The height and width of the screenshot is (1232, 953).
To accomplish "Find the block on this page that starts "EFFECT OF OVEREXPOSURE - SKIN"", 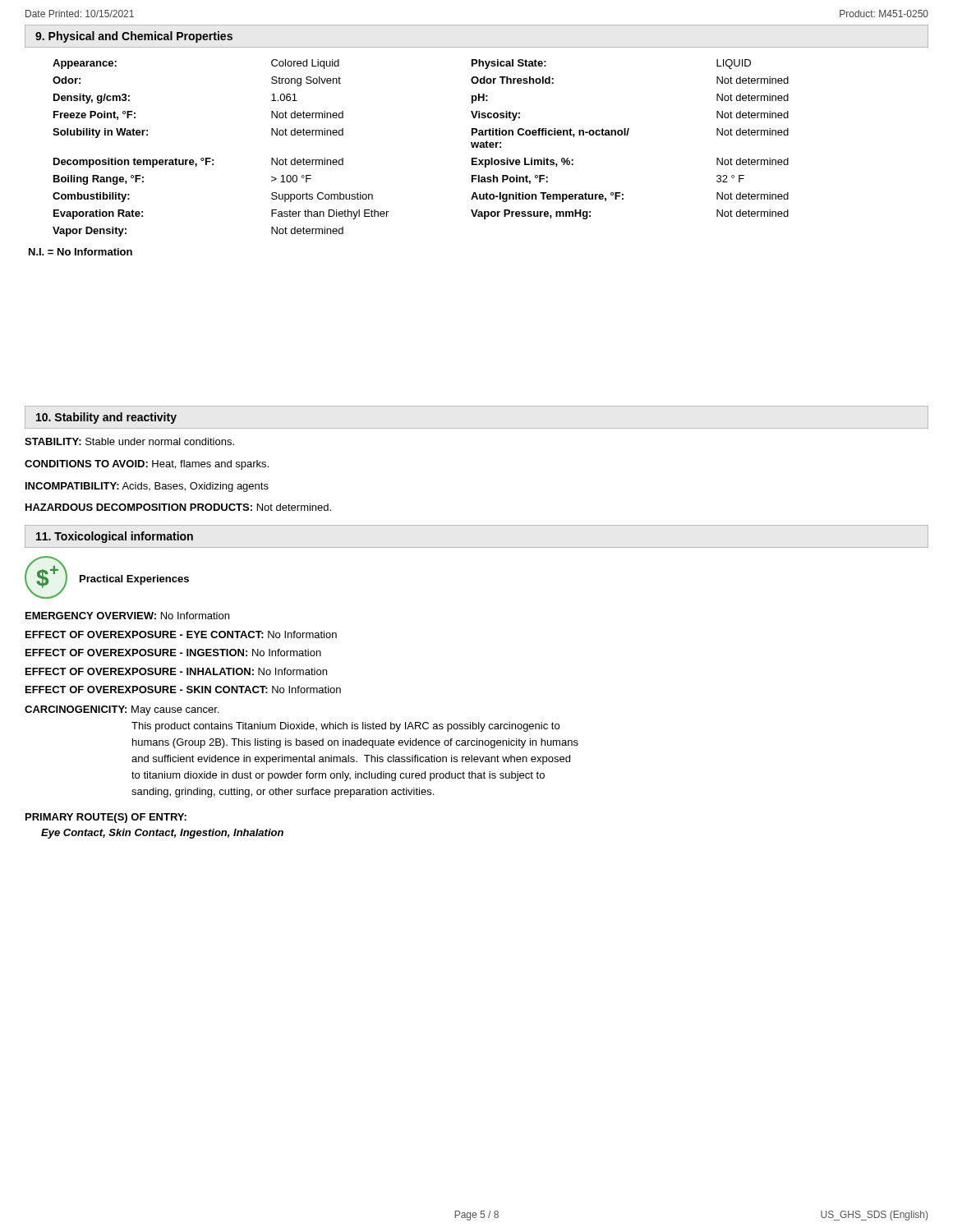I will coord(183,690).
